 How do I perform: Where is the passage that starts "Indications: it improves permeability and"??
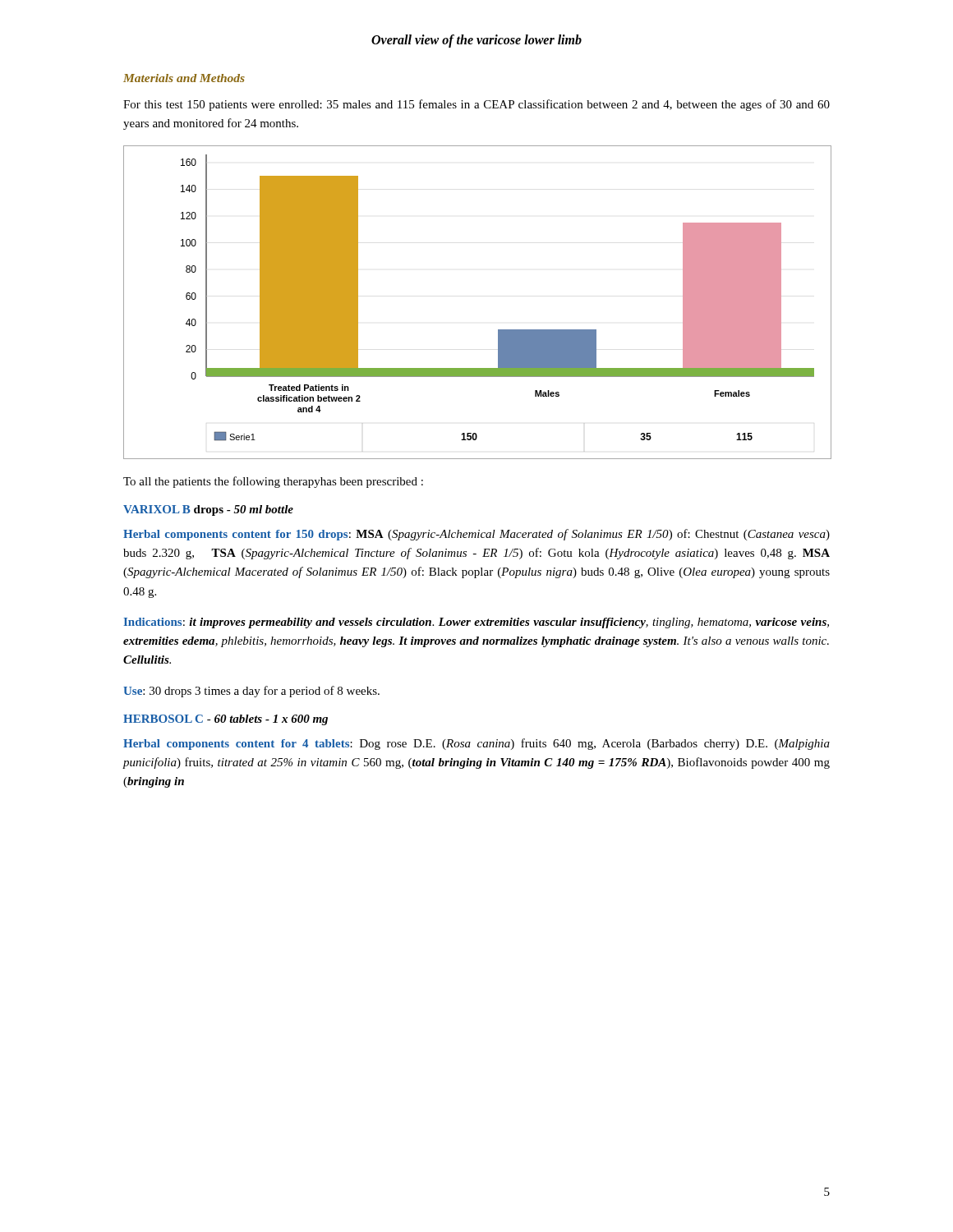click(476, 641)
